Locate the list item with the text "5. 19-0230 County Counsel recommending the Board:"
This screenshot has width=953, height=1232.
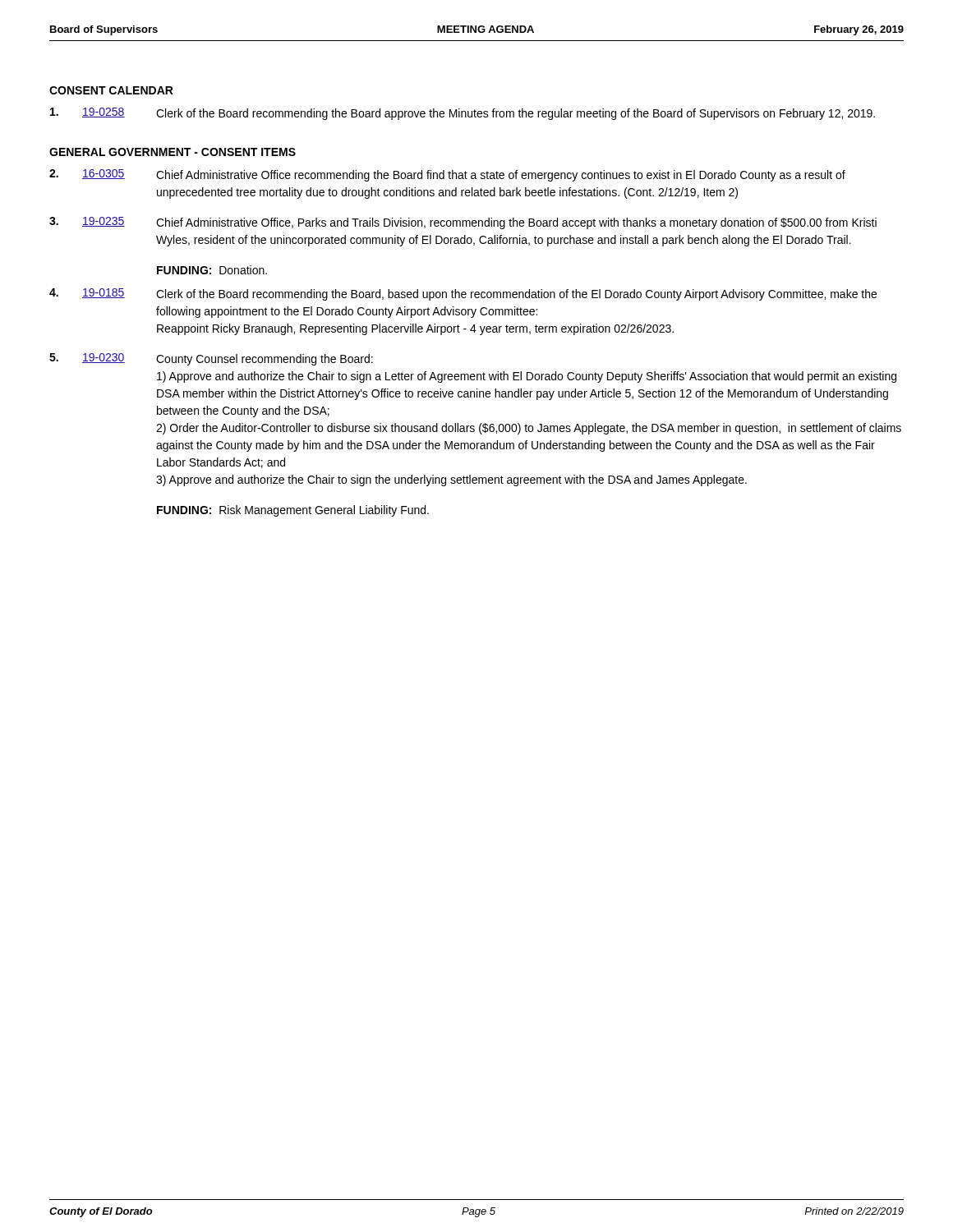pos(476,435)
